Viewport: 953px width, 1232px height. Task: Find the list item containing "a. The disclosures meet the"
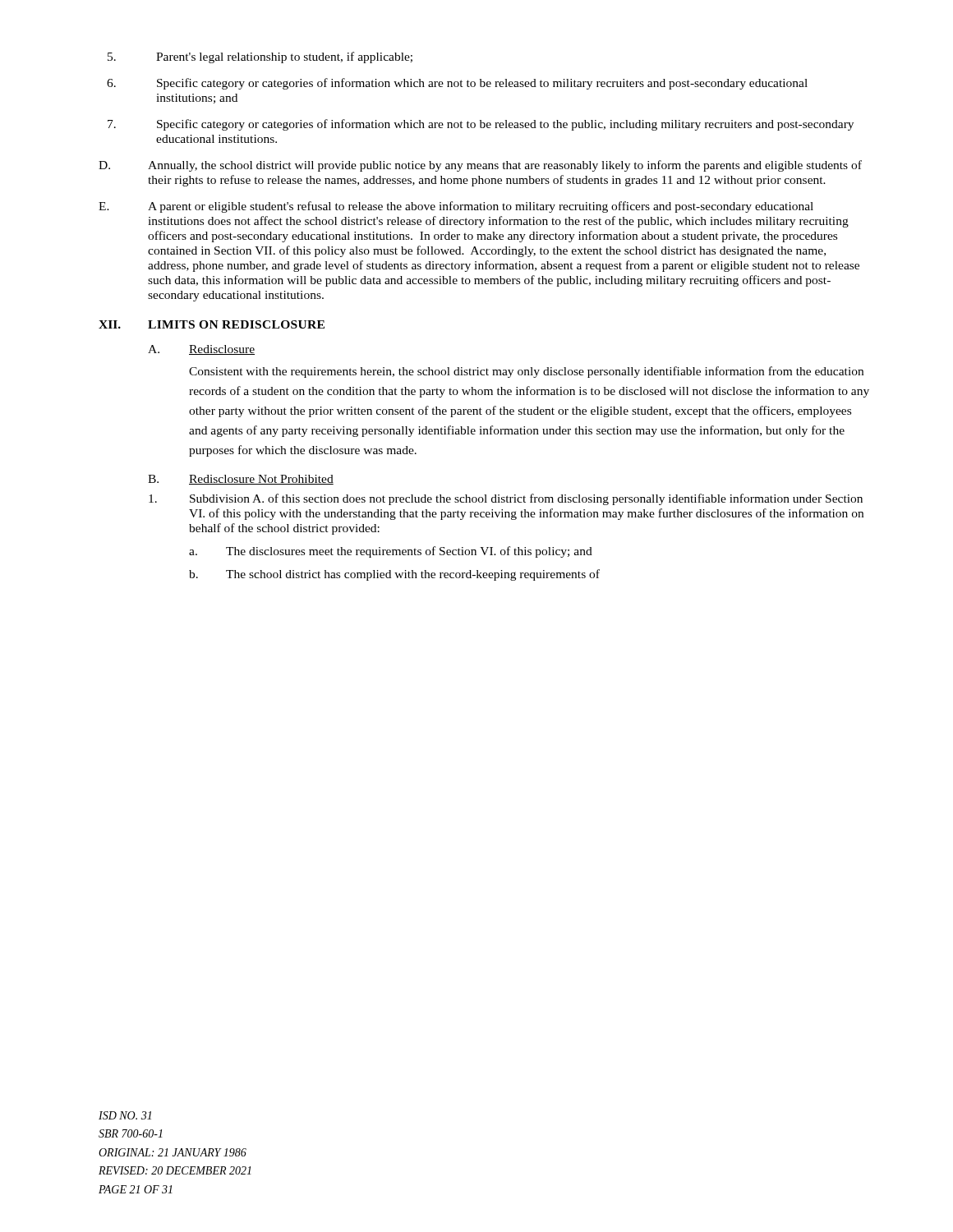click(x=530, y=551)
